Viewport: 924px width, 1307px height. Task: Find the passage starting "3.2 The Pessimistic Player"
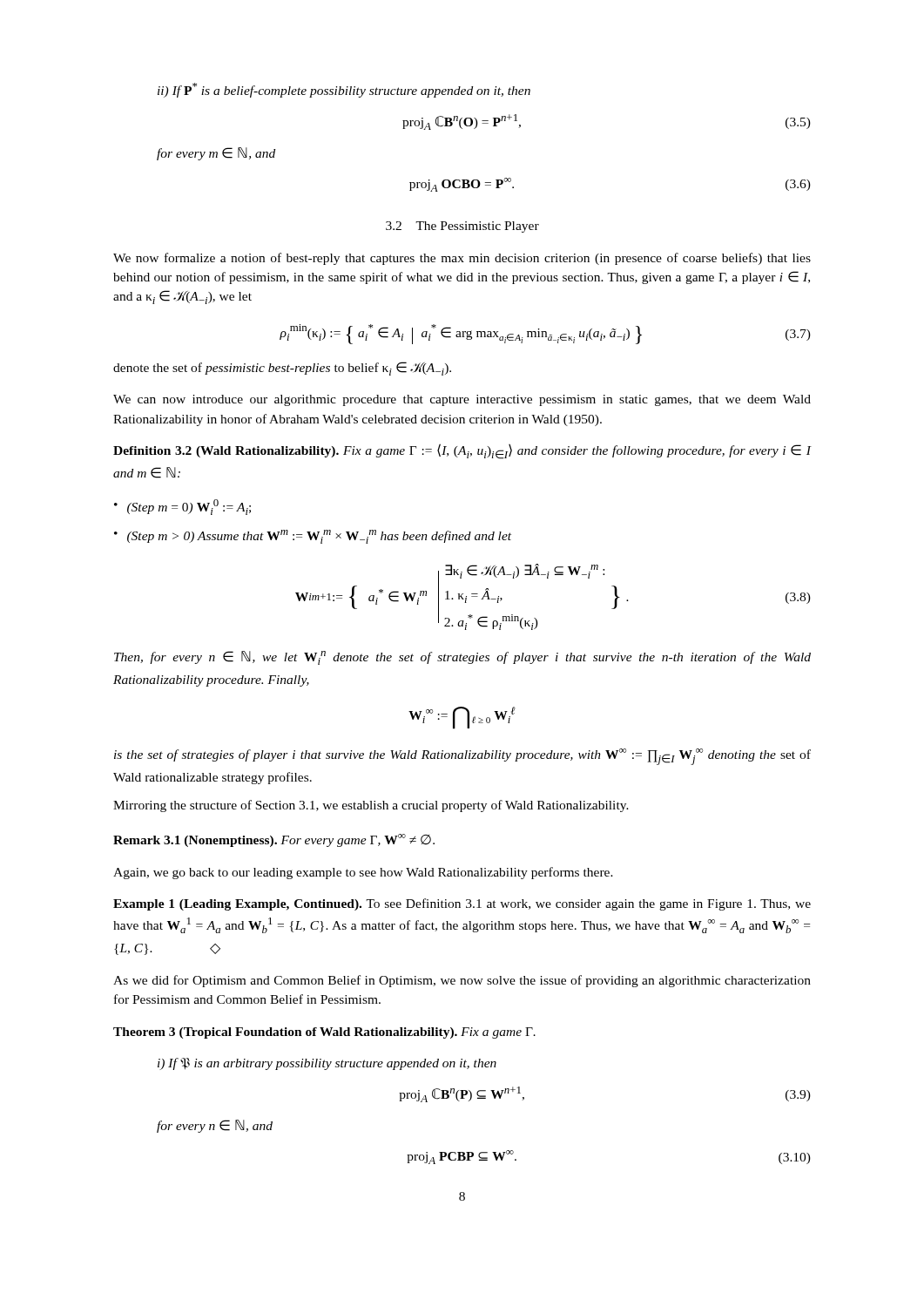tap(462, 225)
